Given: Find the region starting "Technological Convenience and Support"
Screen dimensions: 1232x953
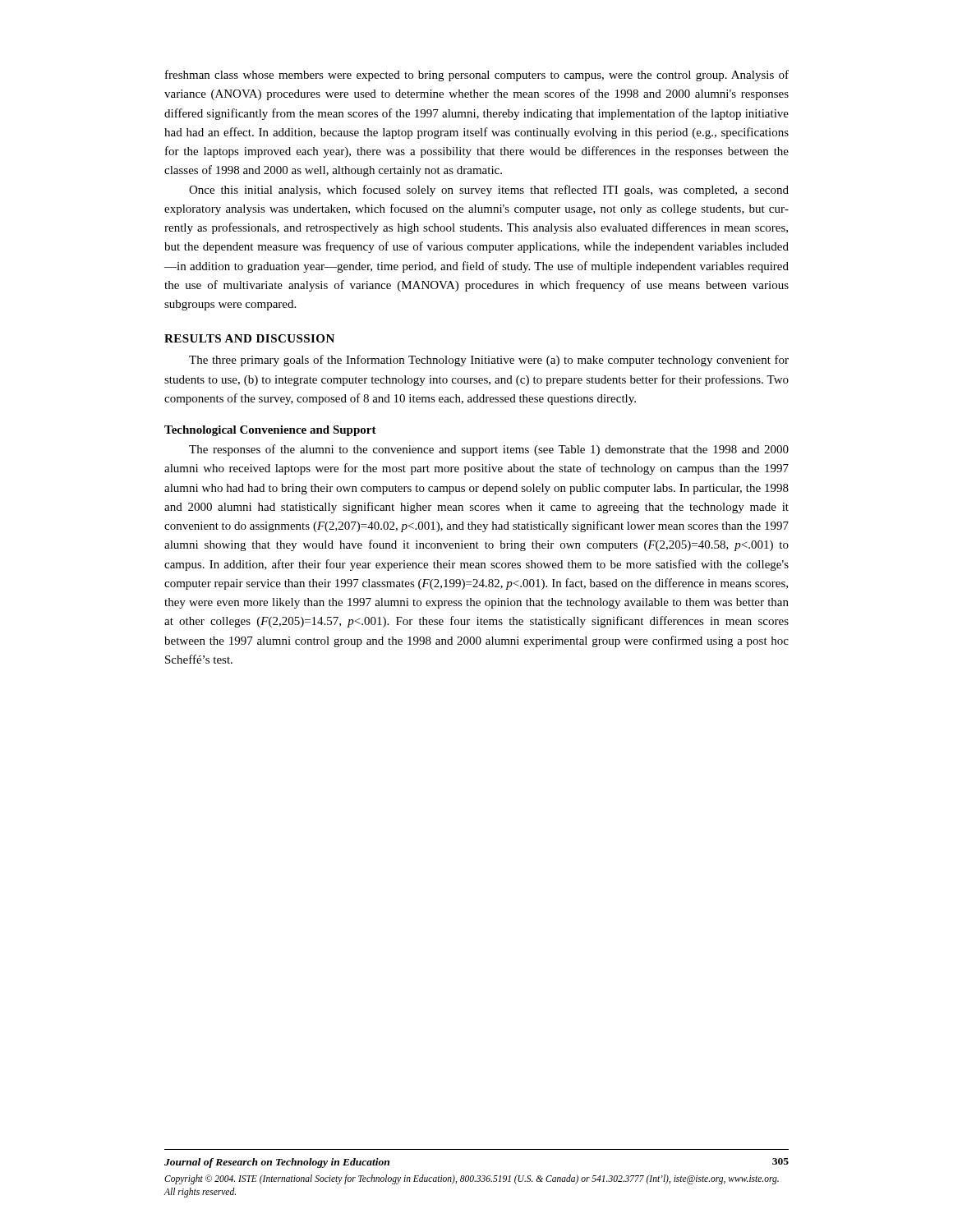Looking at the screenshot, I should pyautogui.click(x=270, y=430).
